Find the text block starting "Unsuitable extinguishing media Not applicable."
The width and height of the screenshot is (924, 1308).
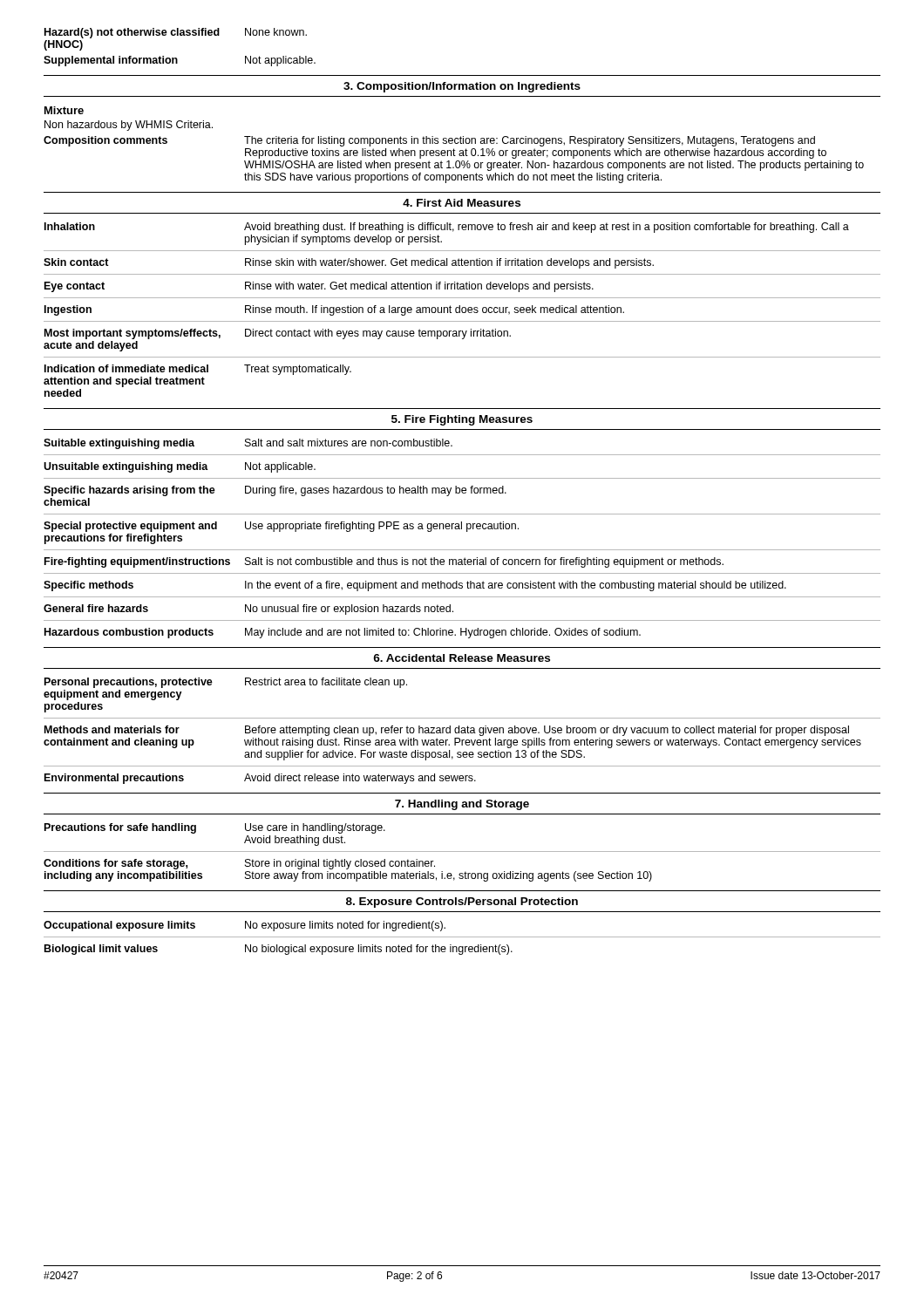462,466
